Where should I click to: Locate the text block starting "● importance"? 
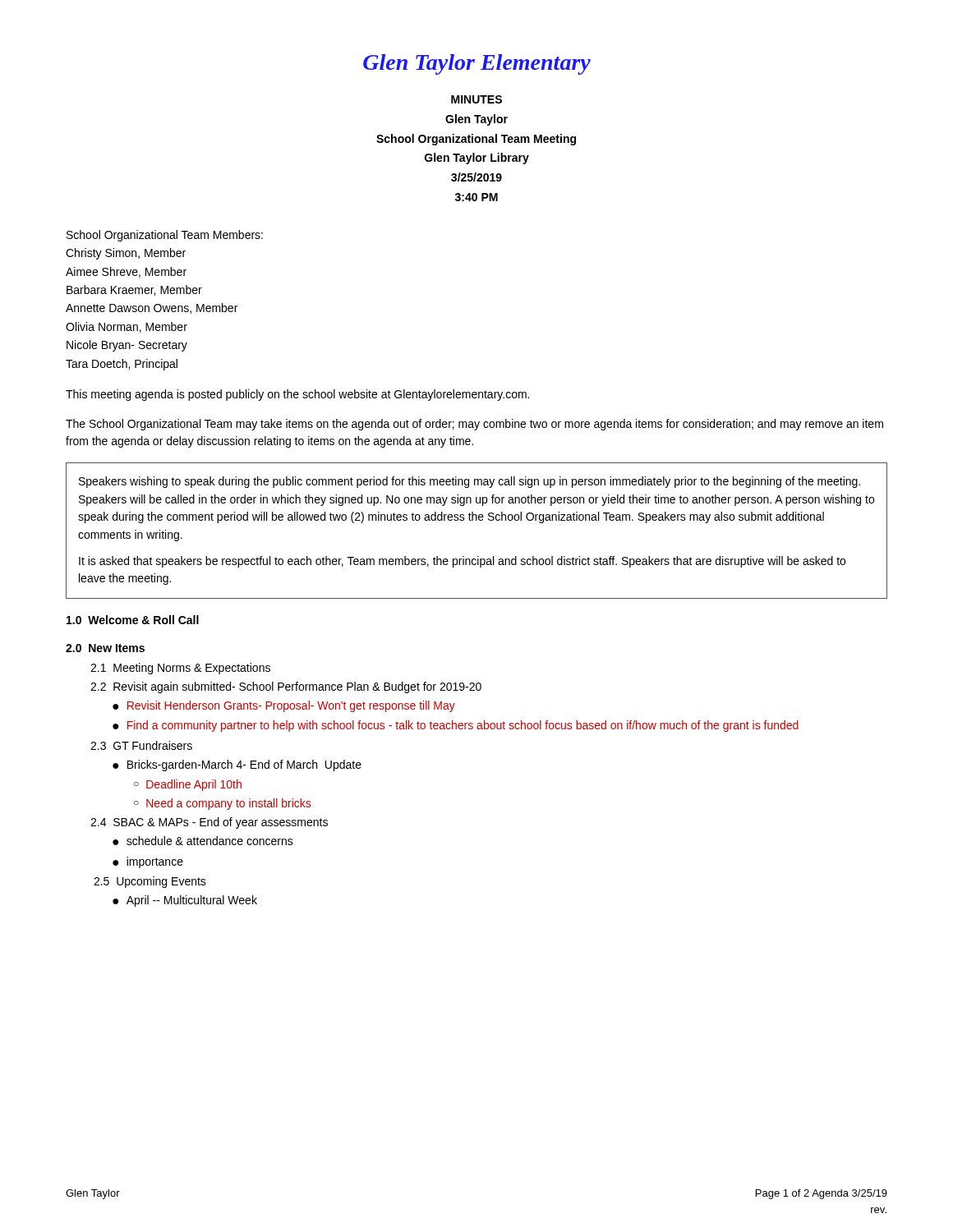click(x=147, y=862)
